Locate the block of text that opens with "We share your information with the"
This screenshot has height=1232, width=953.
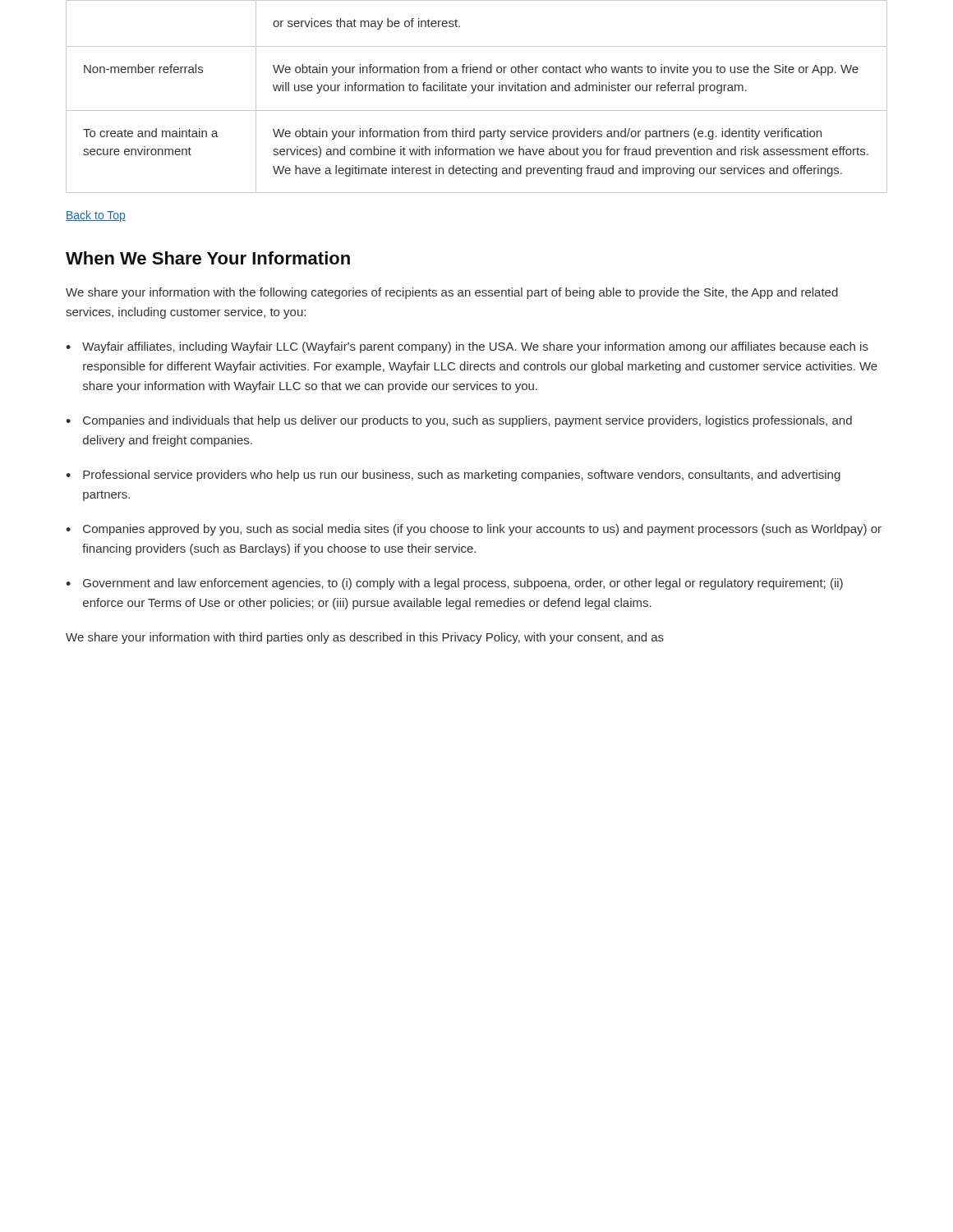click(452, 302)
